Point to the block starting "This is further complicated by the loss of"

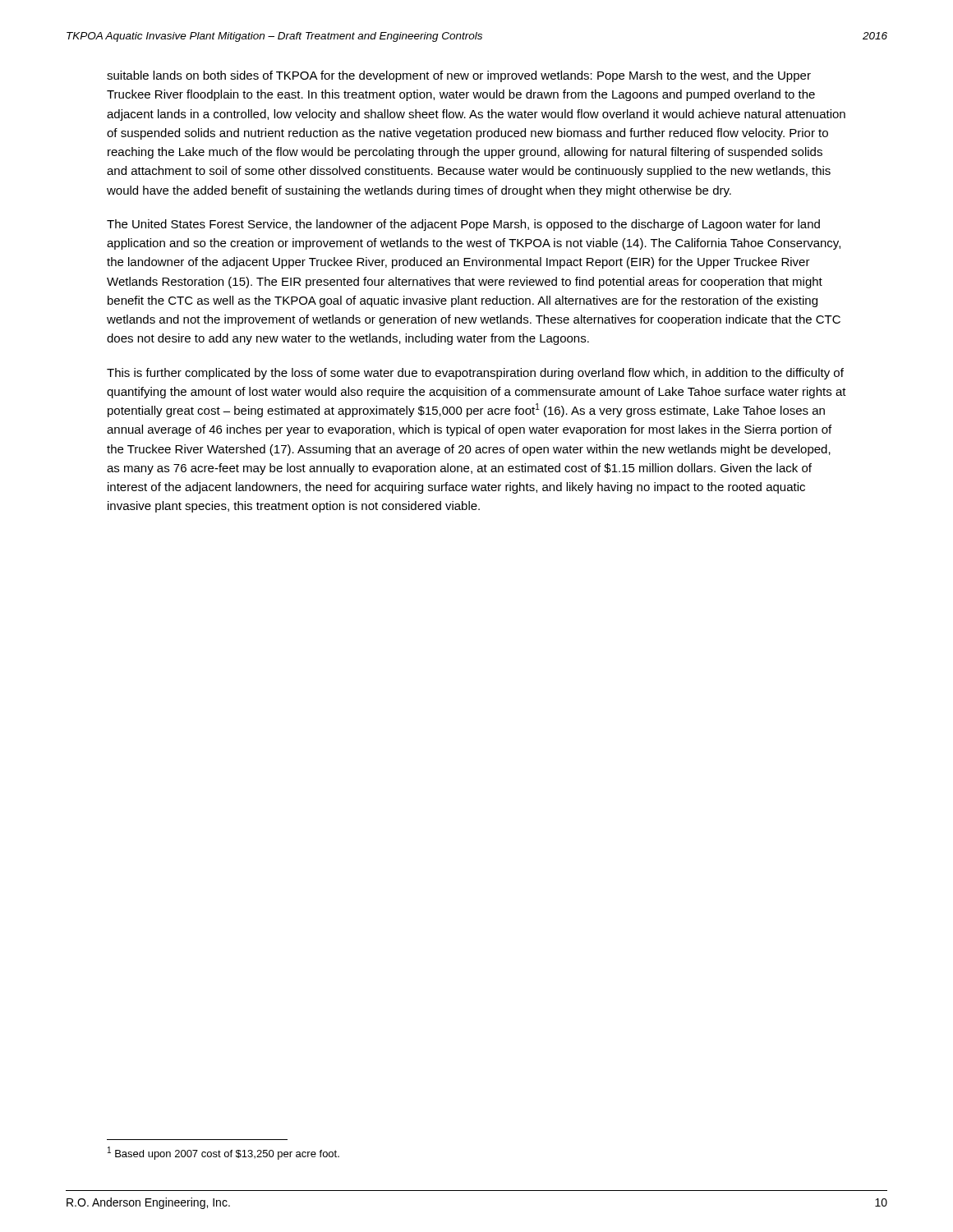pyautogui.click(x=476, y=439)
